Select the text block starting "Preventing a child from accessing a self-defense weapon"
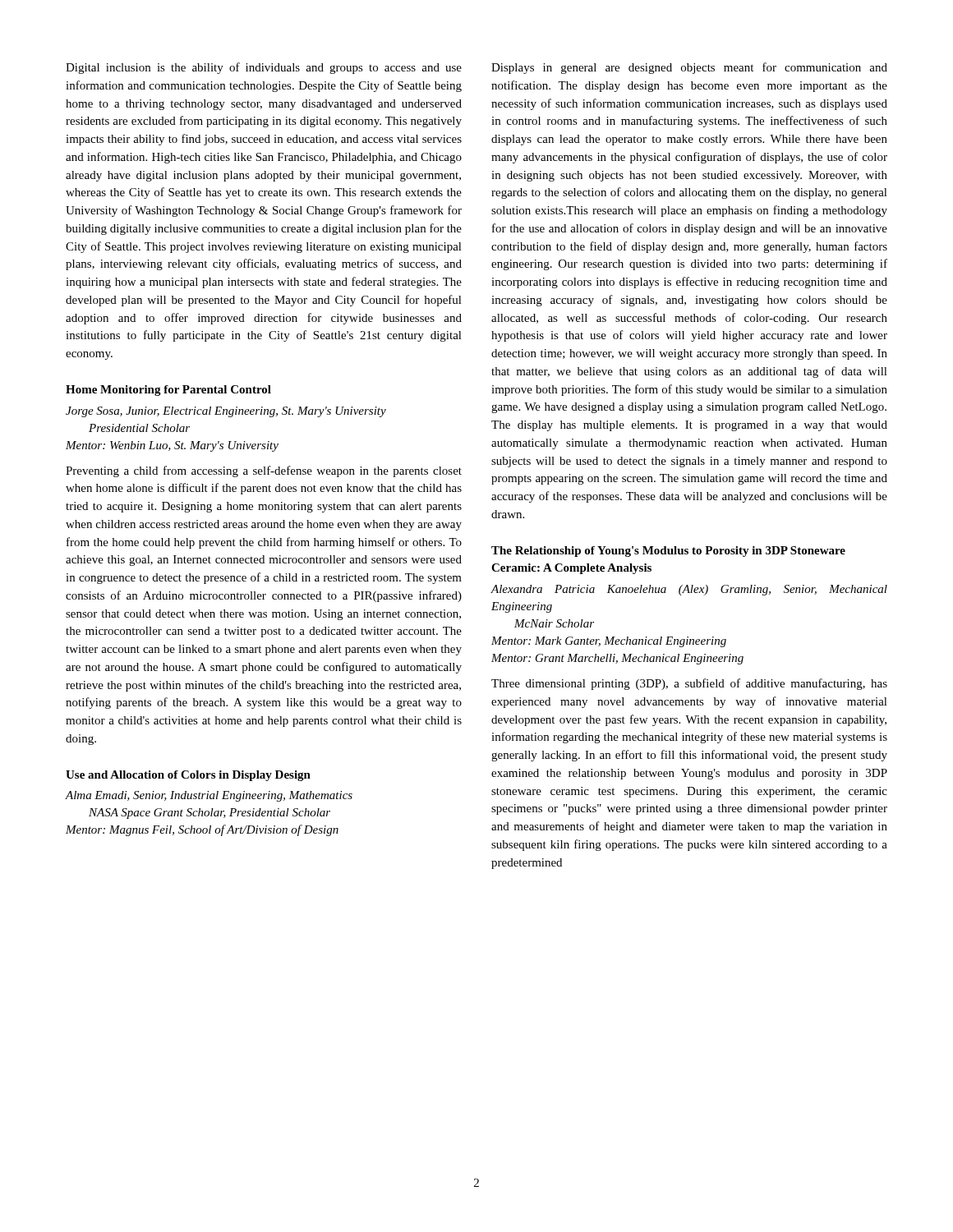953x1232 pixels. 264,605
